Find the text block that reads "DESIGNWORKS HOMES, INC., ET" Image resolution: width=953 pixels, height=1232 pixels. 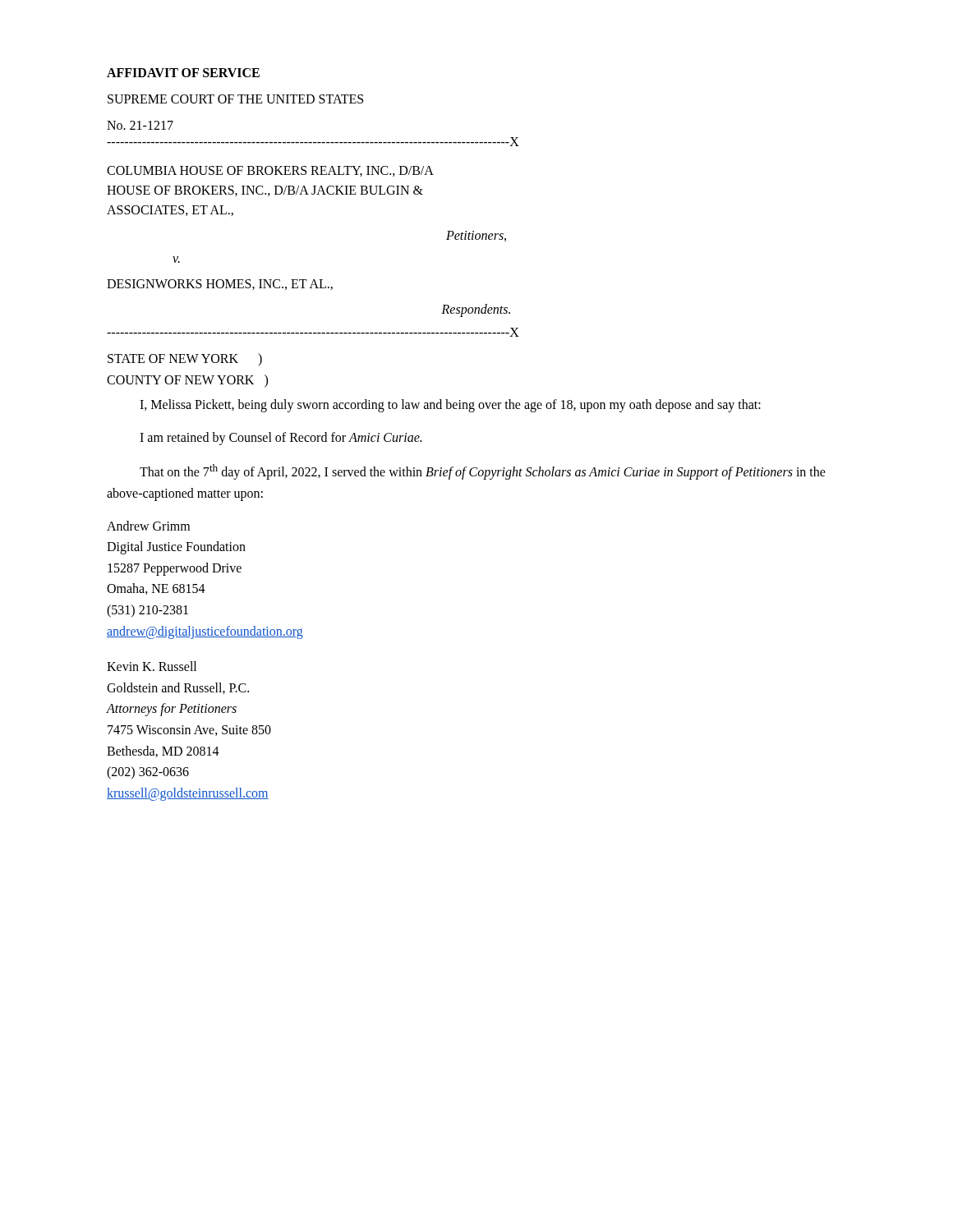220,284
